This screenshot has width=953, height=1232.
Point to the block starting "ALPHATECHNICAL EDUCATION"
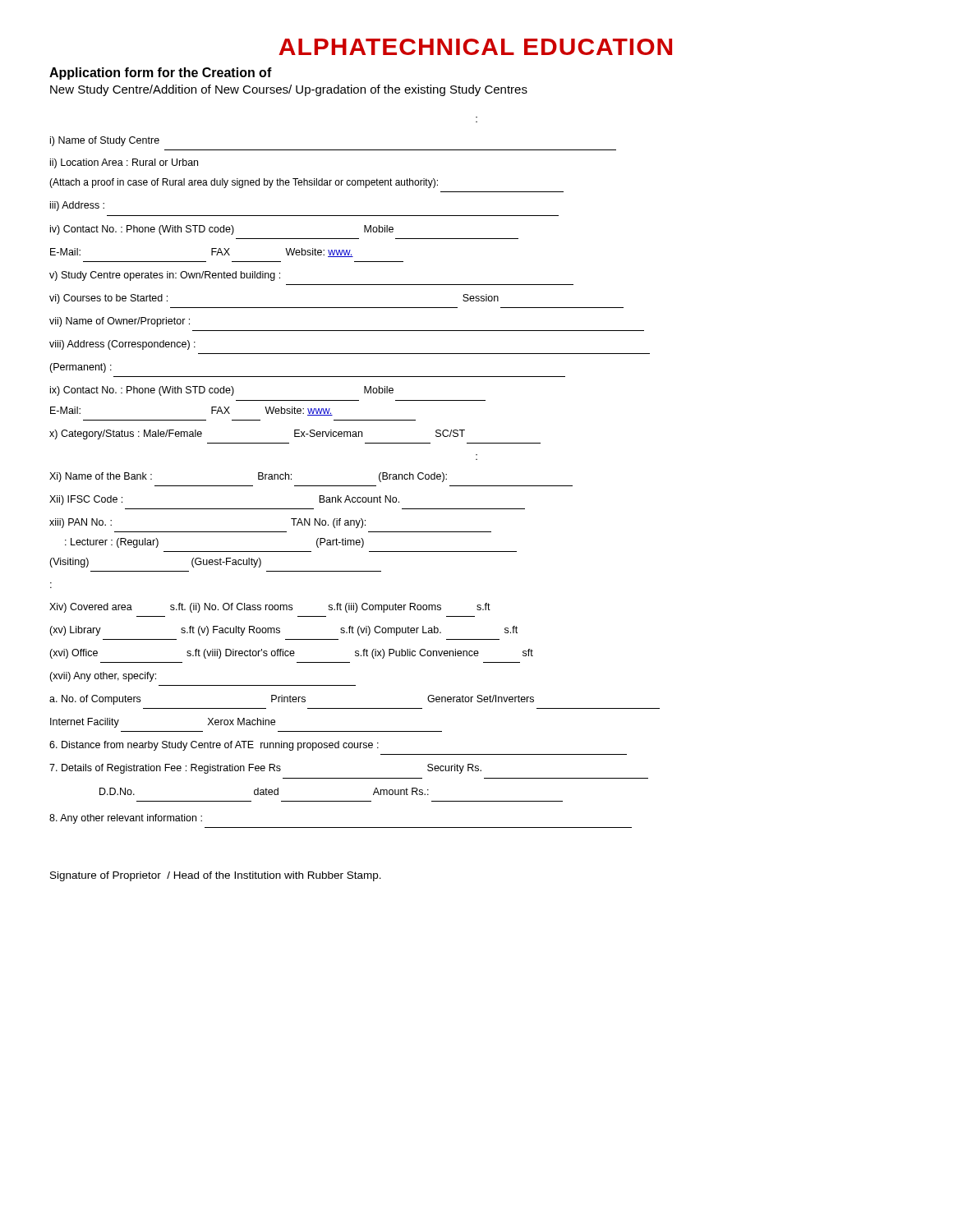pyautogui.click(x=476, y=46)
